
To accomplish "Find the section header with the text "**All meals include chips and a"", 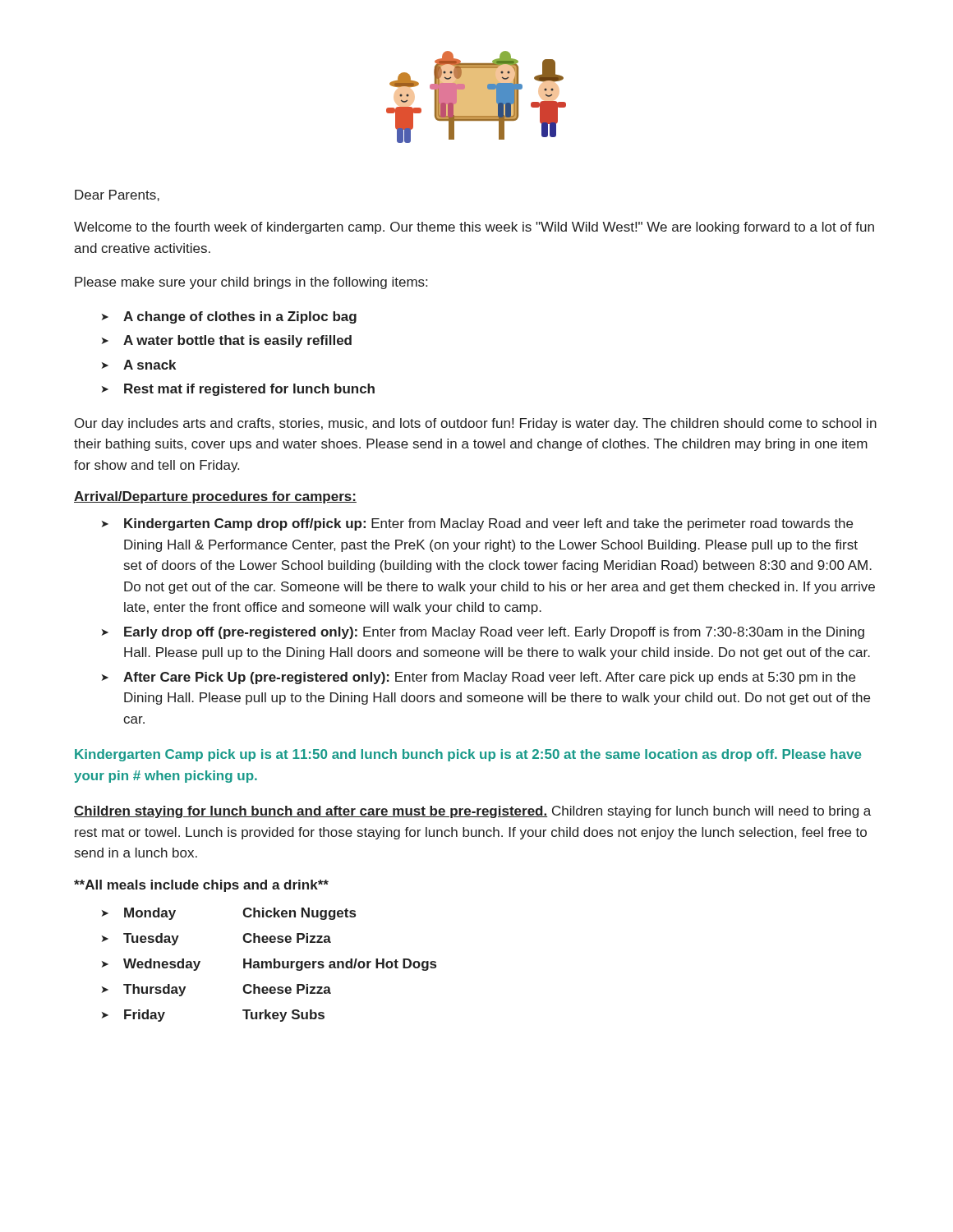I will click(201, 885).
